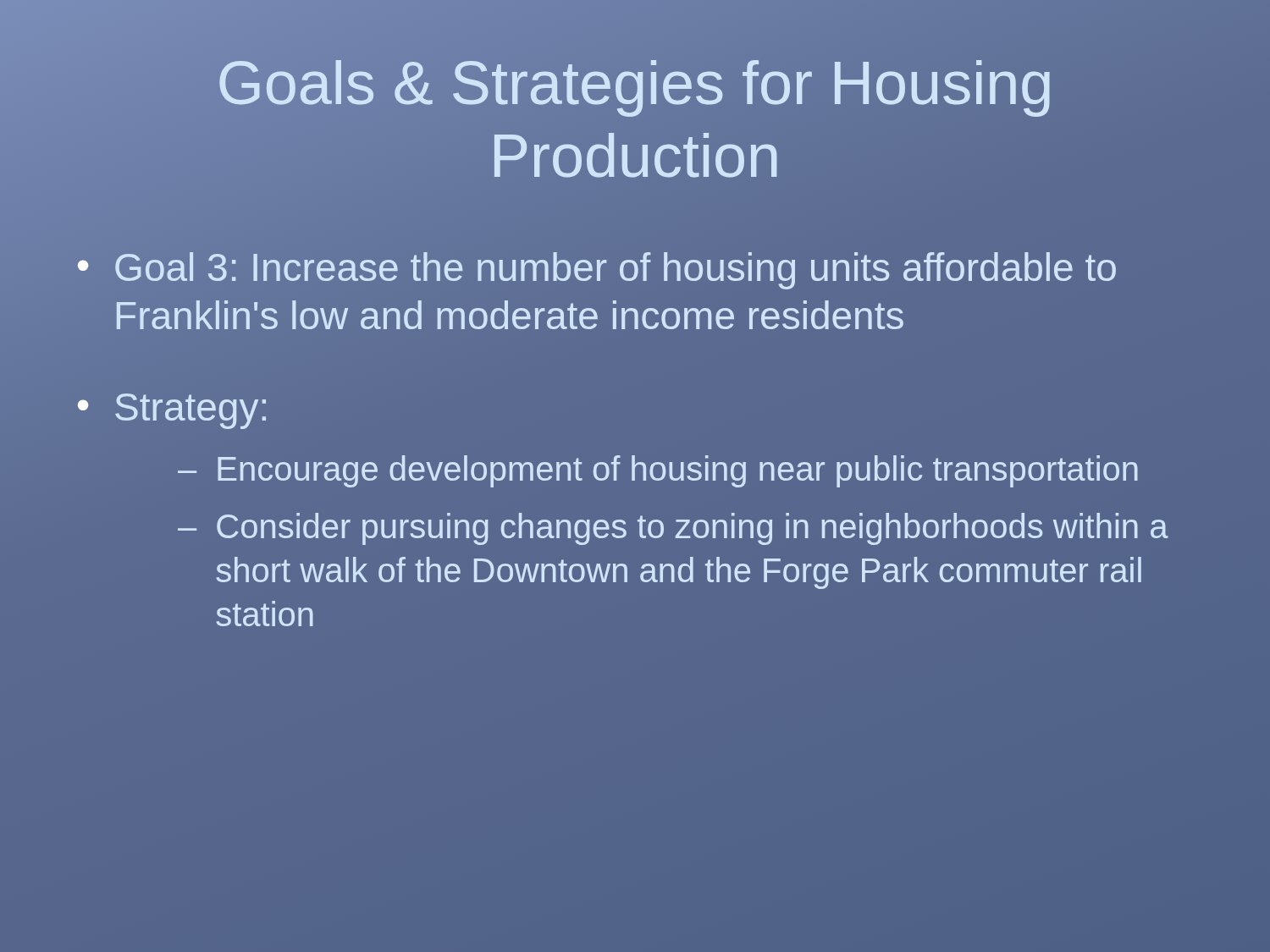
Task: Select the title with the text "Goals & Strategies for Housing"
Action: (635, 120)
